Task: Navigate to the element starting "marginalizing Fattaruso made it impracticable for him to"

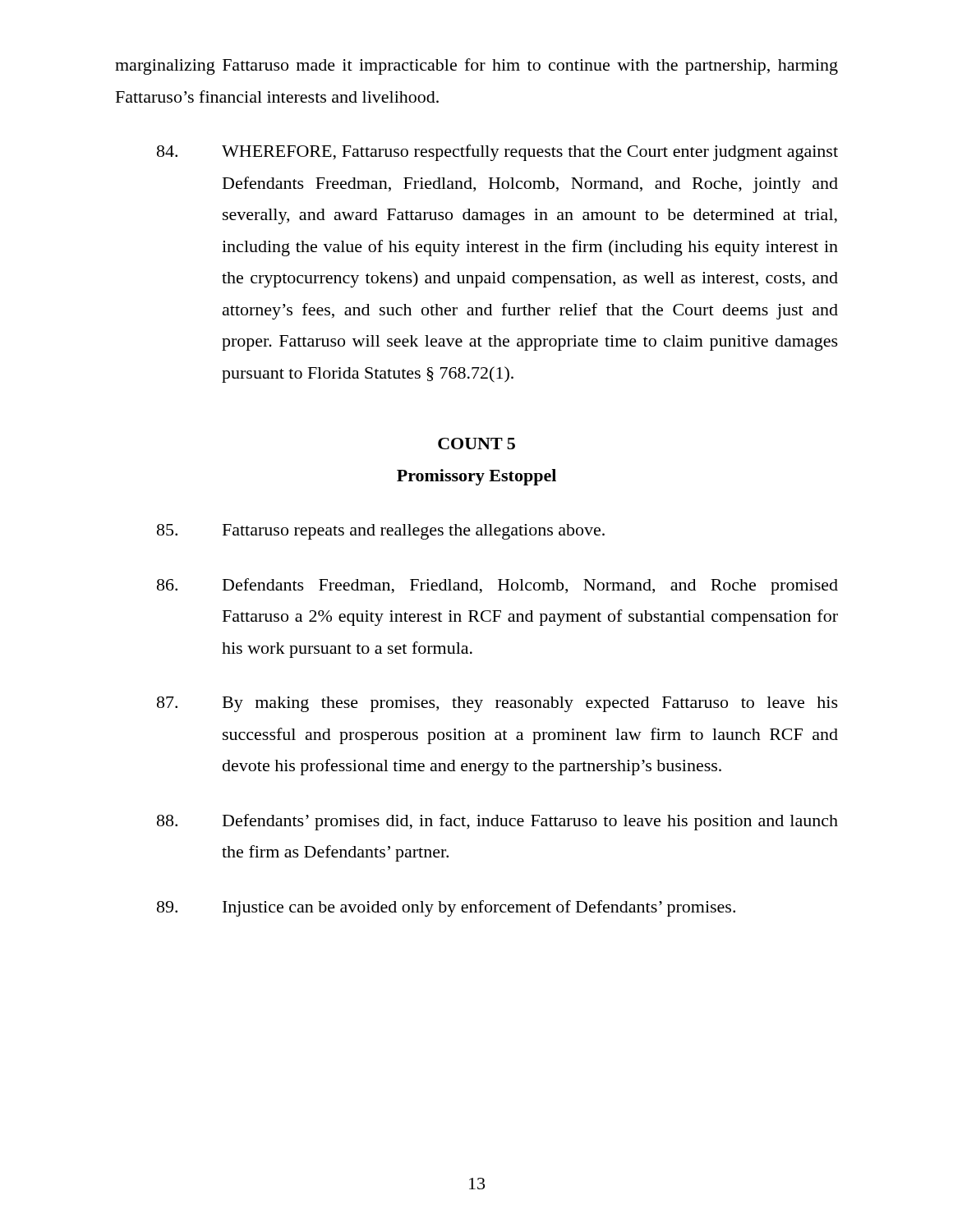Action: (x=476, y=80)
